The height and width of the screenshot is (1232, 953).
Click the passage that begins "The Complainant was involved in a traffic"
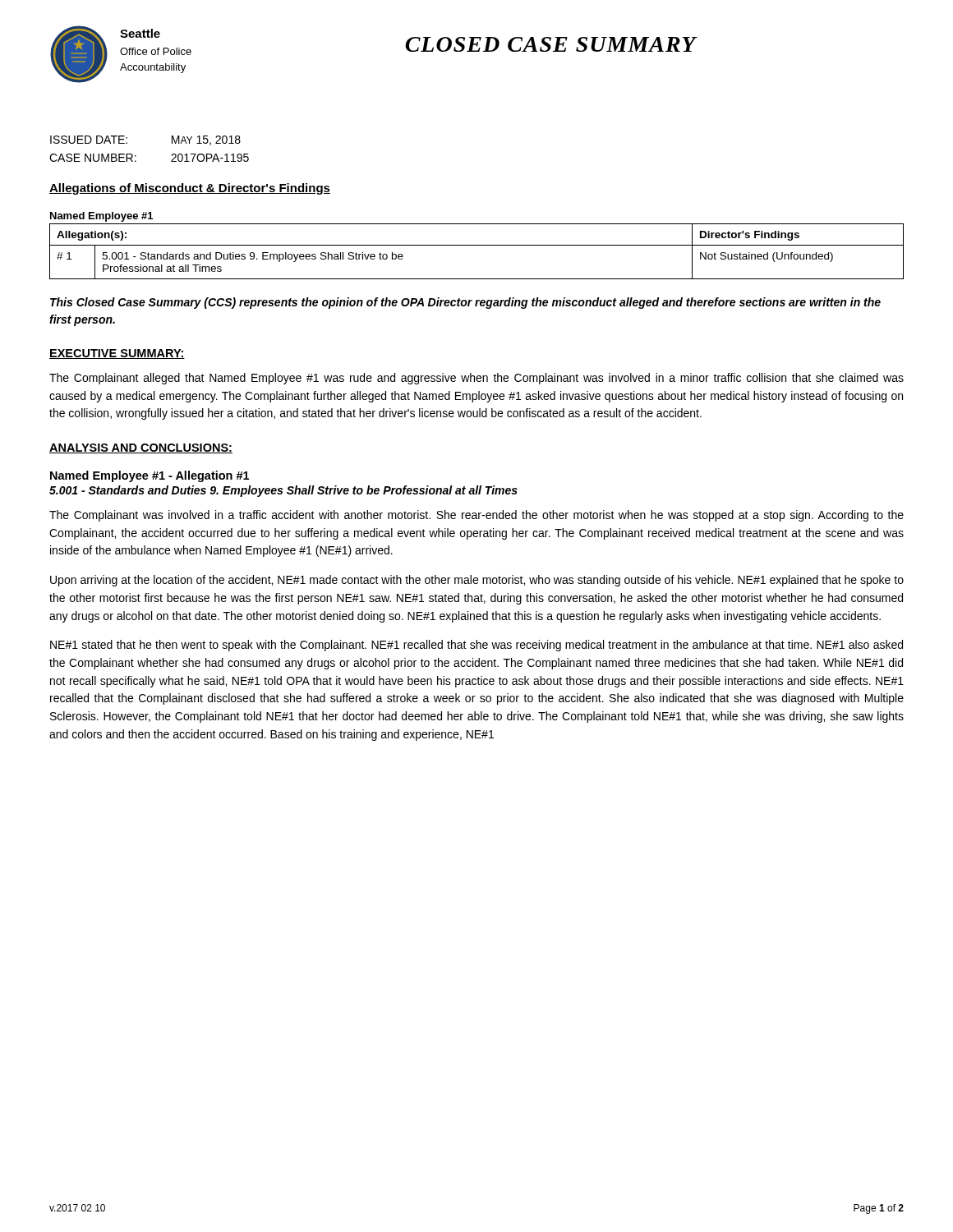476,533
